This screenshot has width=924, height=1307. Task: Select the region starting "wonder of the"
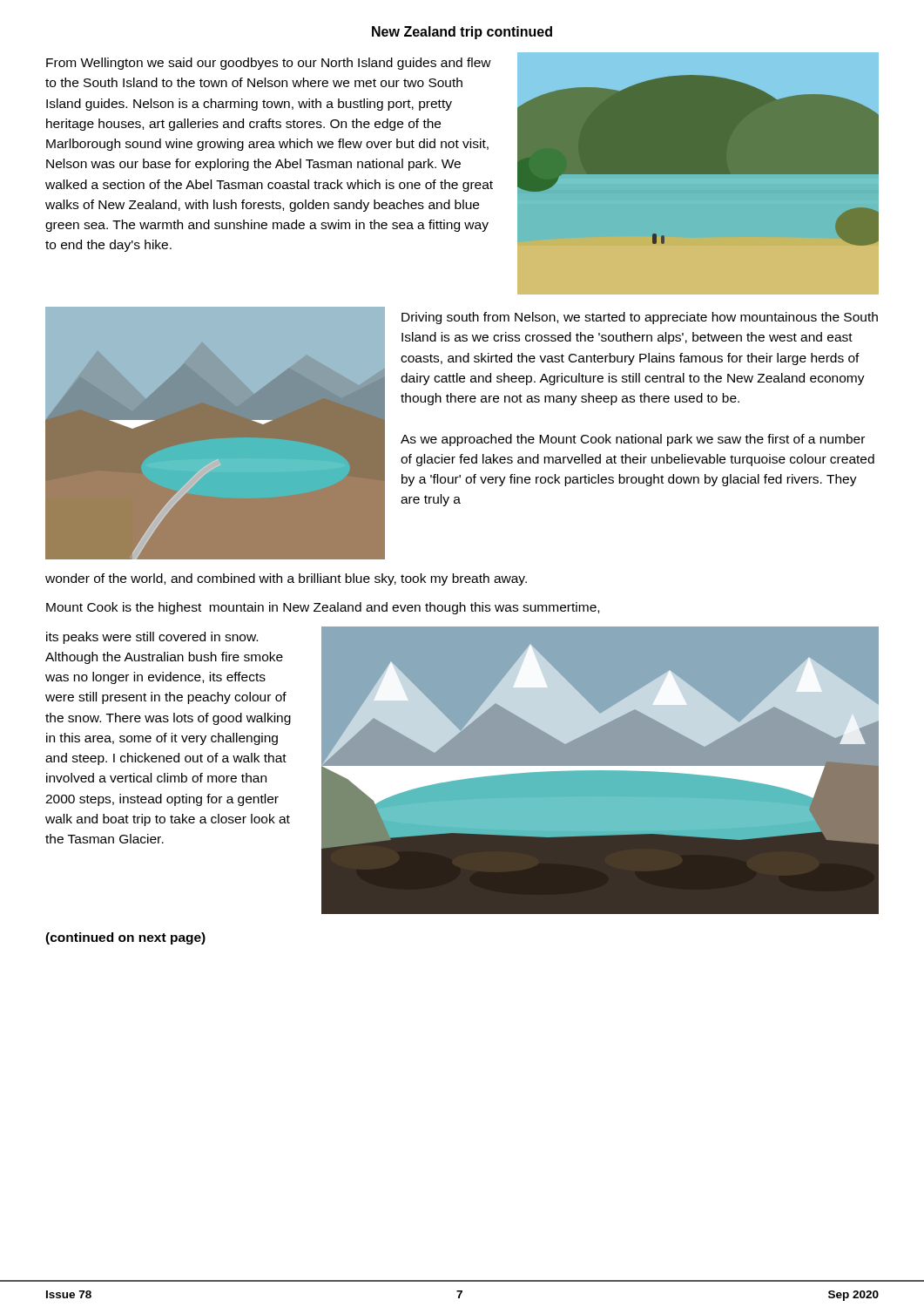(x=287, y=578)
